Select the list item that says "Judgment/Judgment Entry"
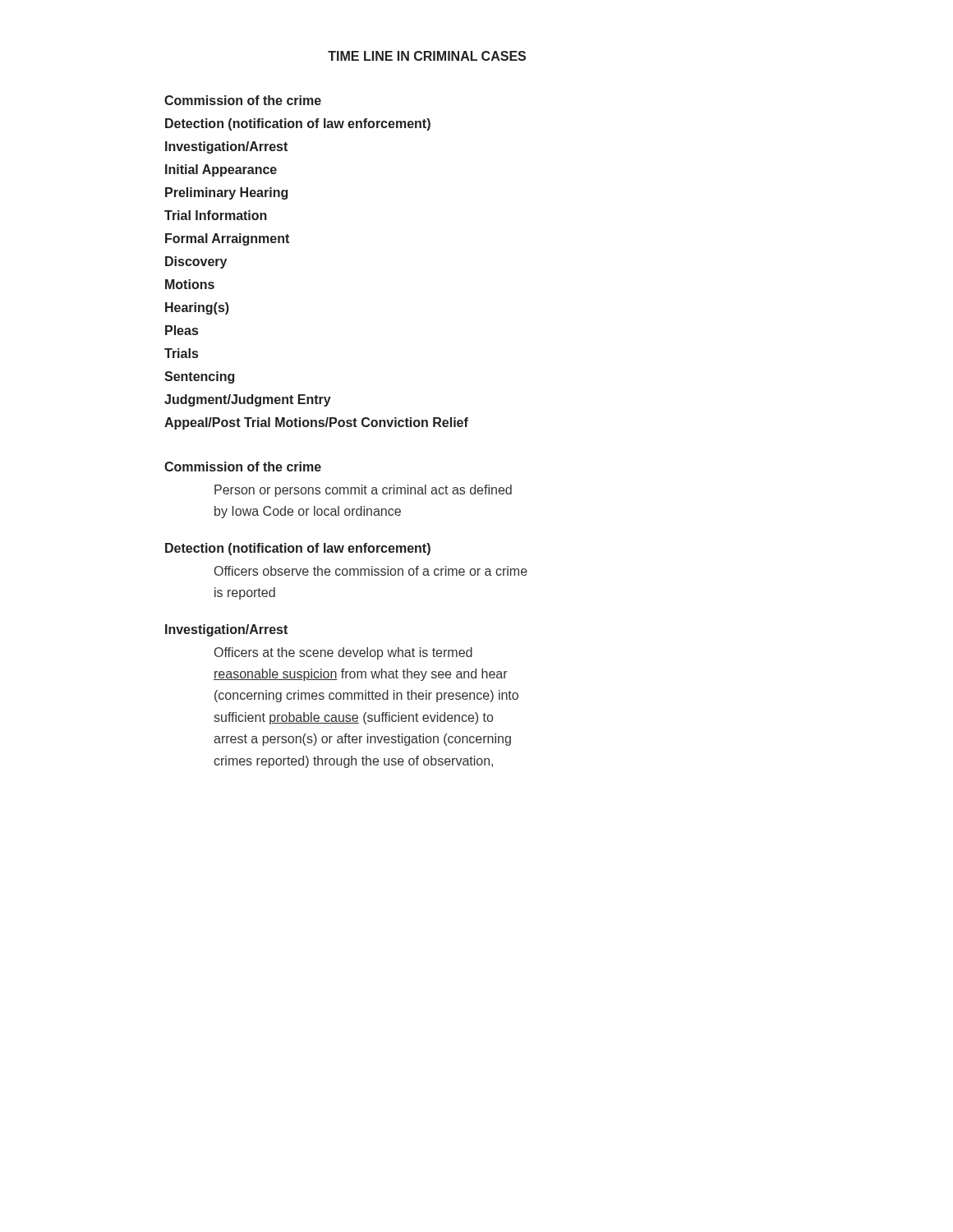The image size is (953, 1232). (x=248, y=400)
